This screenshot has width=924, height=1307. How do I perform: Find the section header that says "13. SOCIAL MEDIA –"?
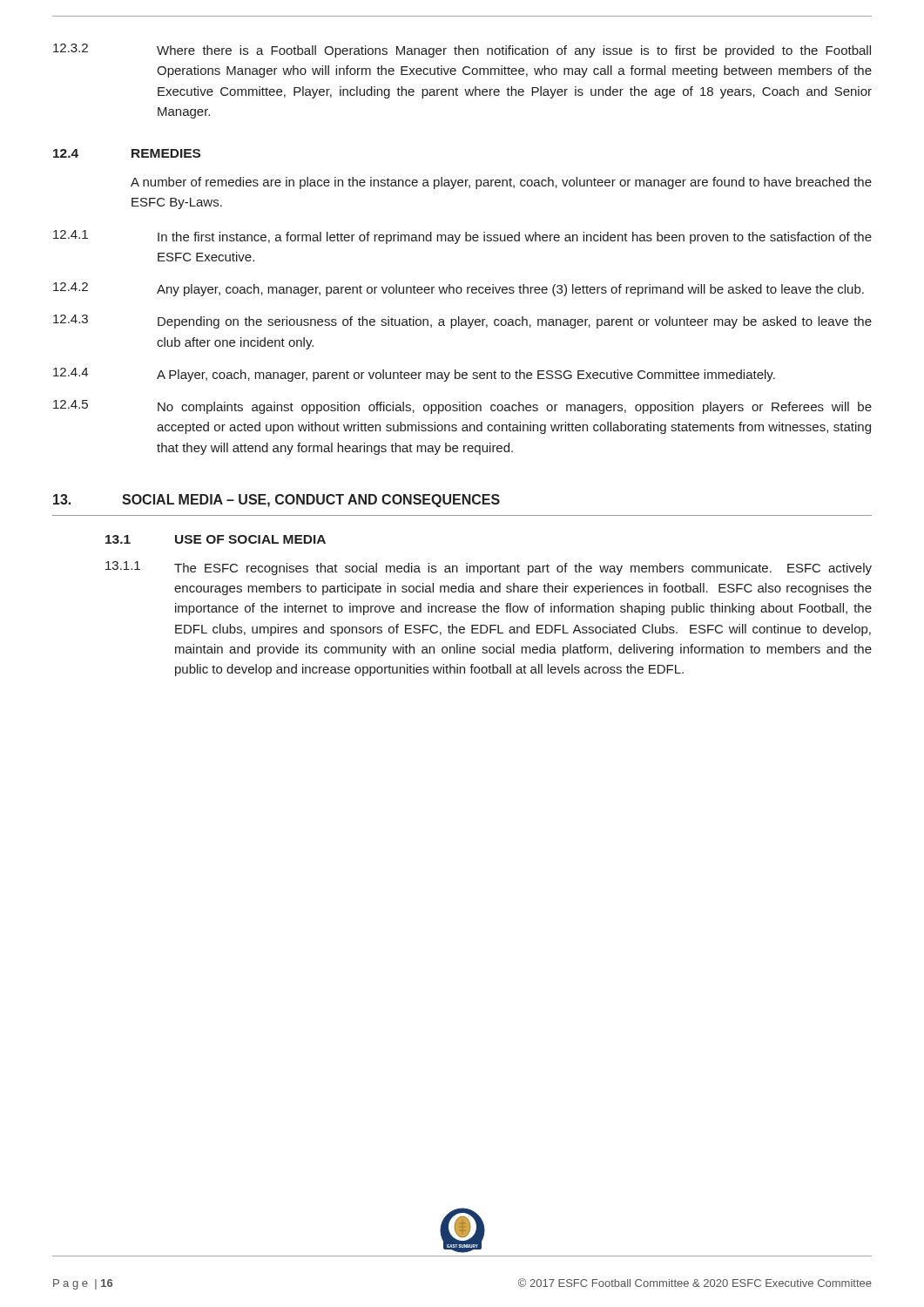(x=462, y=500)
